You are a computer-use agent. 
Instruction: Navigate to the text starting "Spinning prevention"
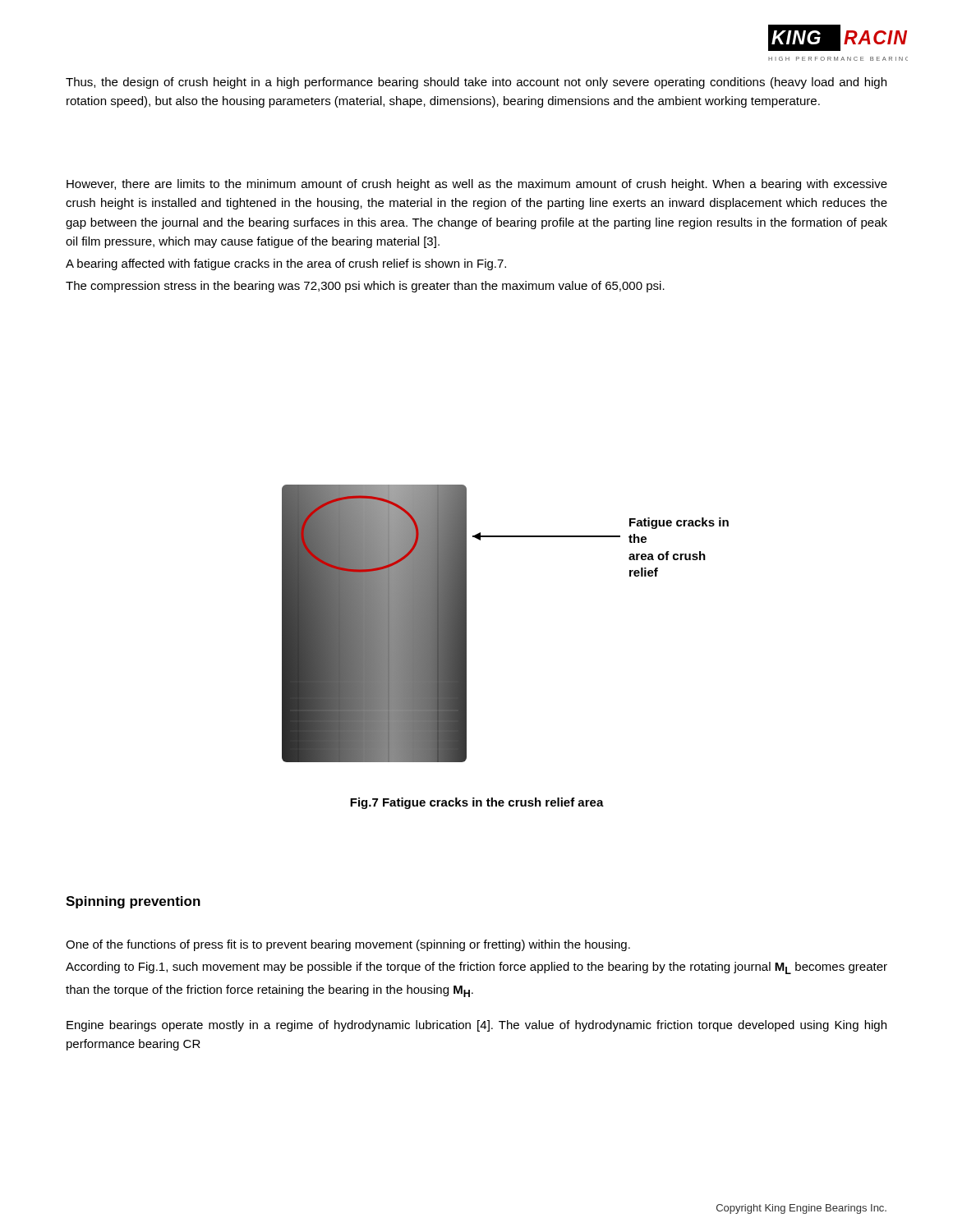pyautogui.click(x=133, y=901)
